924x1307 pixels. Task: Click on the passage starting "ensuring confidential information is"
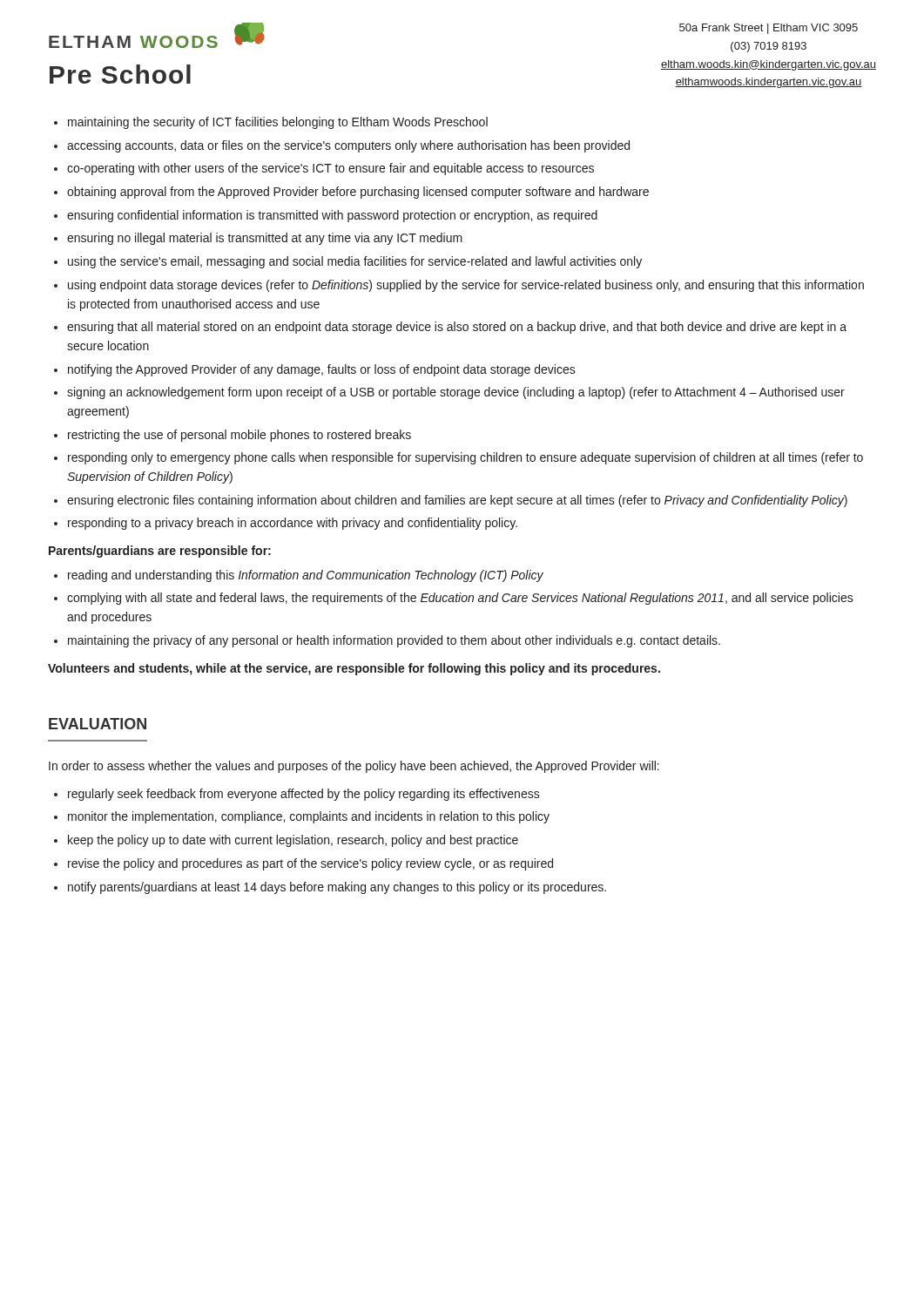[332, 215]
